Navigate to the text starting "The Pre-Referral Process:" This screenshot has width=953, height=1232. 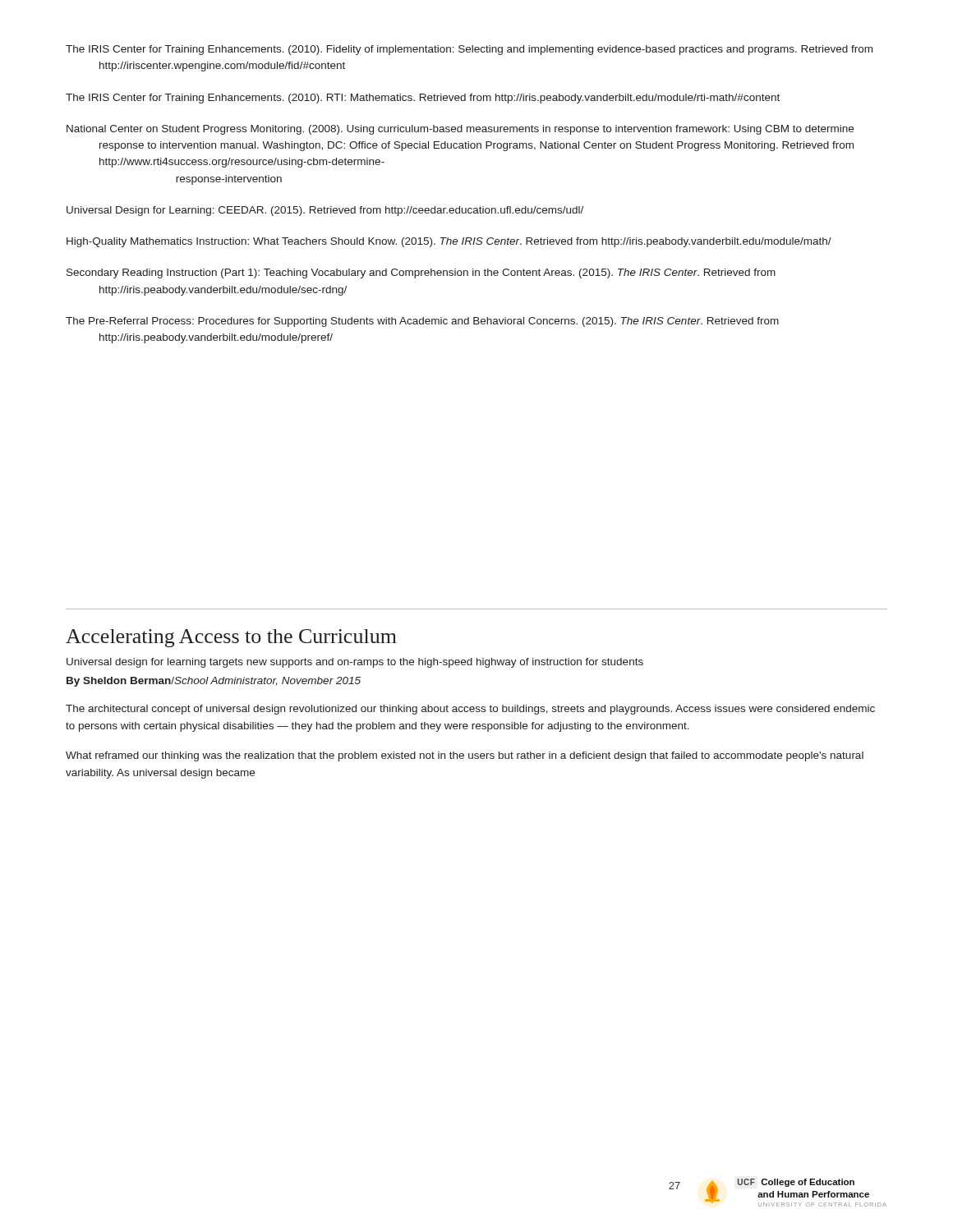(476, 329)
